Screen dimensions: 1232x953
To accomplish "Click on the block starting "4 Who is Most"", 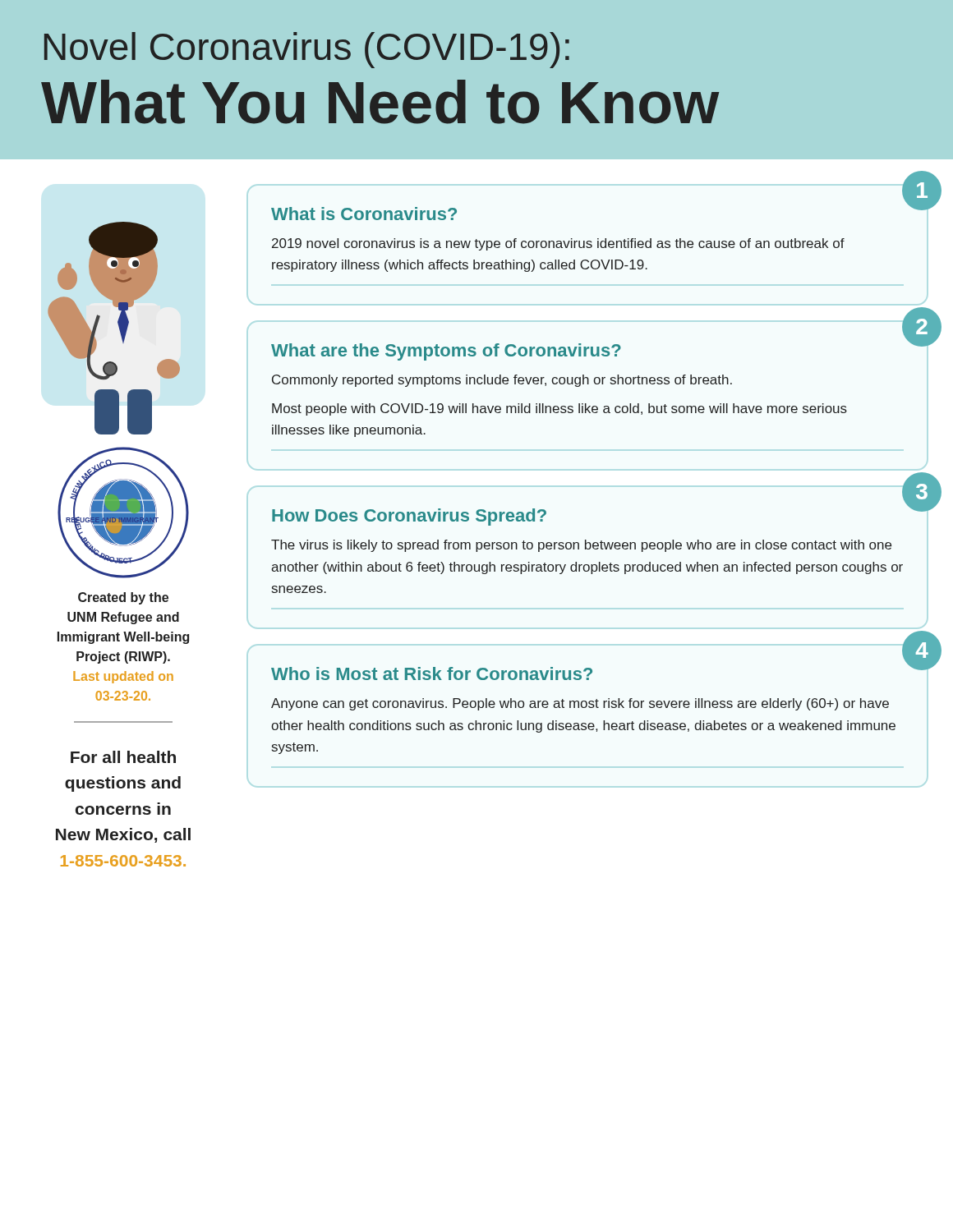I will coord(600,706).
